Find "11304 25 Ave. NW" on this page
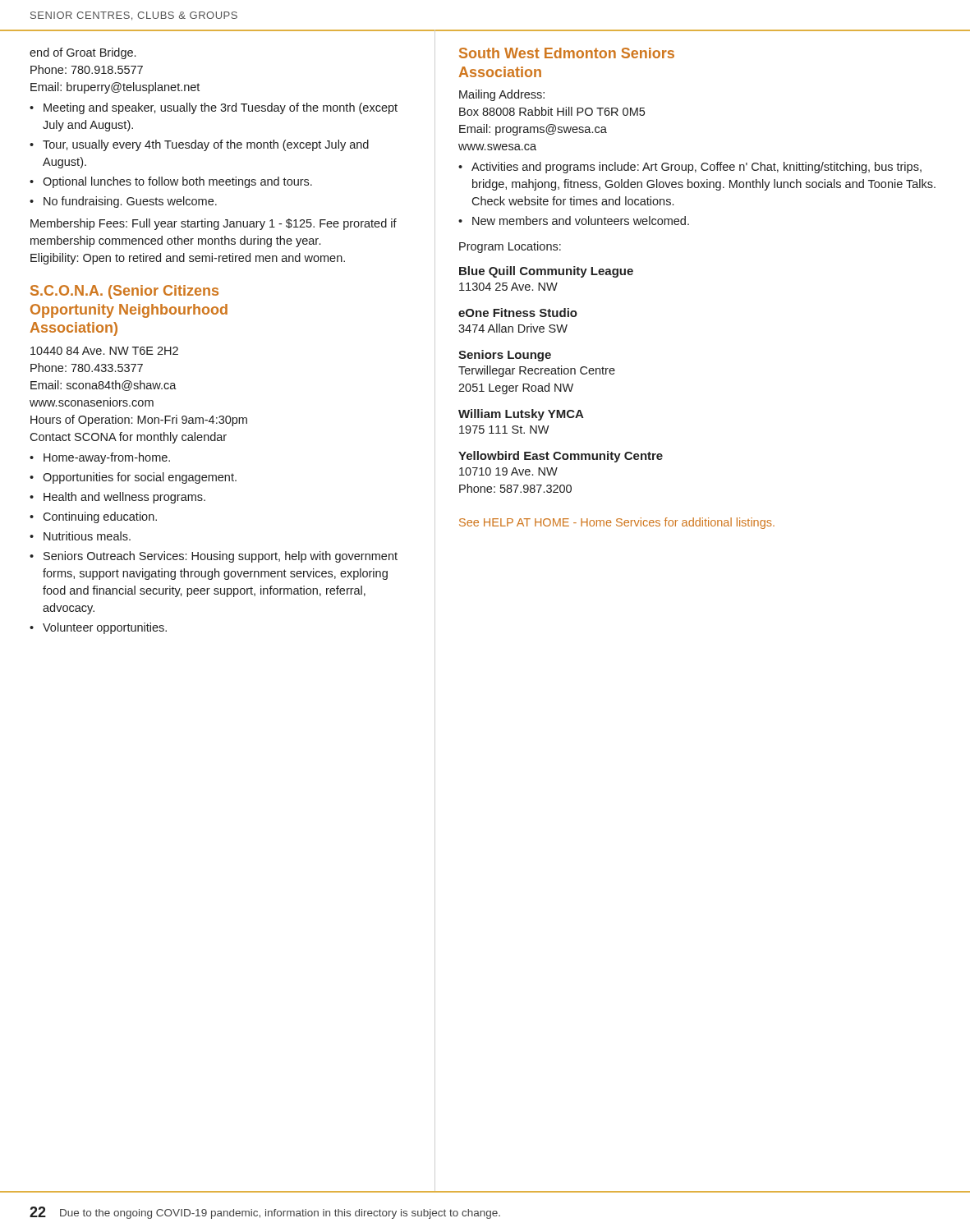Viewport: 970px width, 1232px height. click(508, 287)
